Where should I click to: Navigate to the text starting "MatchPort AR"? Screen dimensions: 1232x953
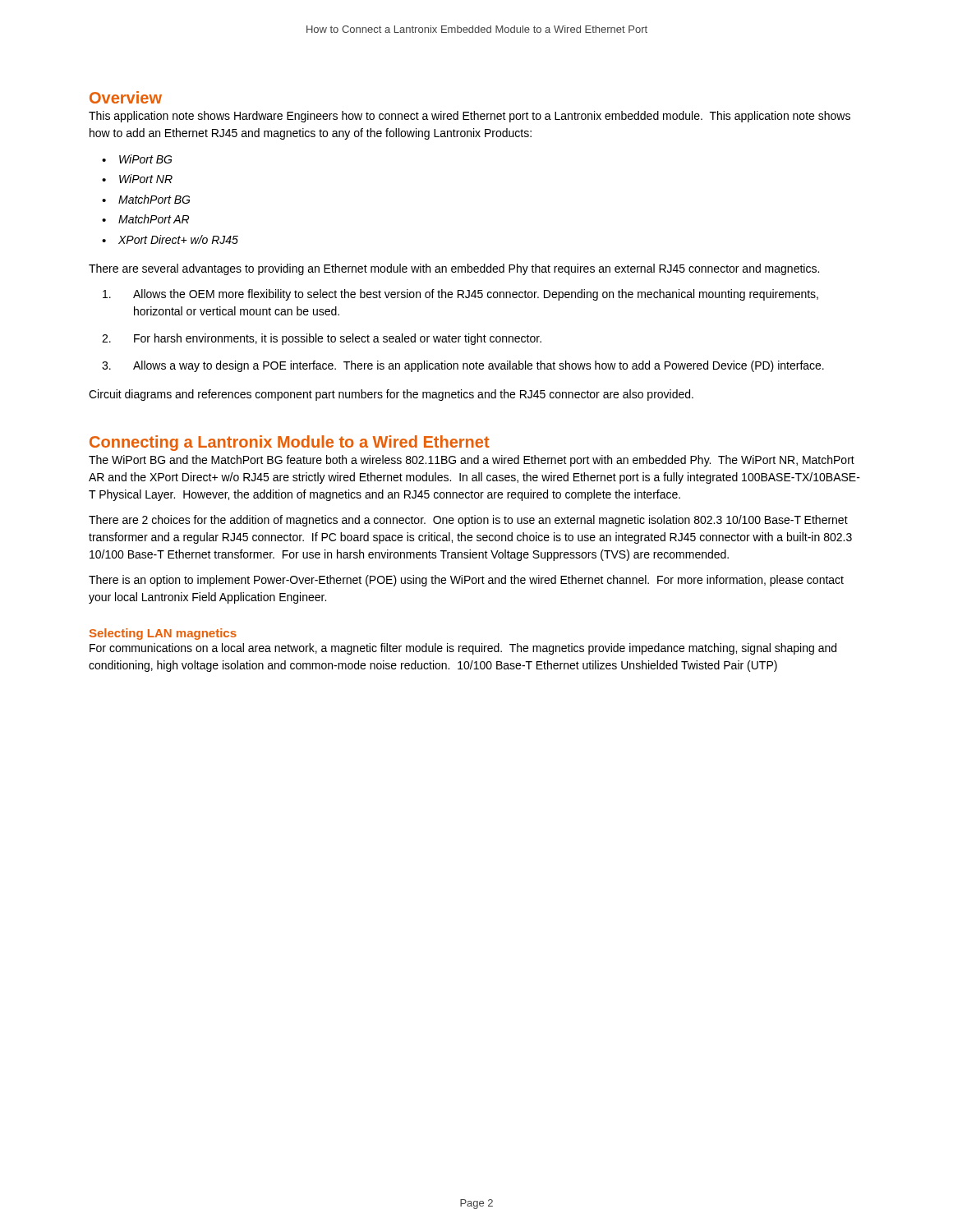154,219
